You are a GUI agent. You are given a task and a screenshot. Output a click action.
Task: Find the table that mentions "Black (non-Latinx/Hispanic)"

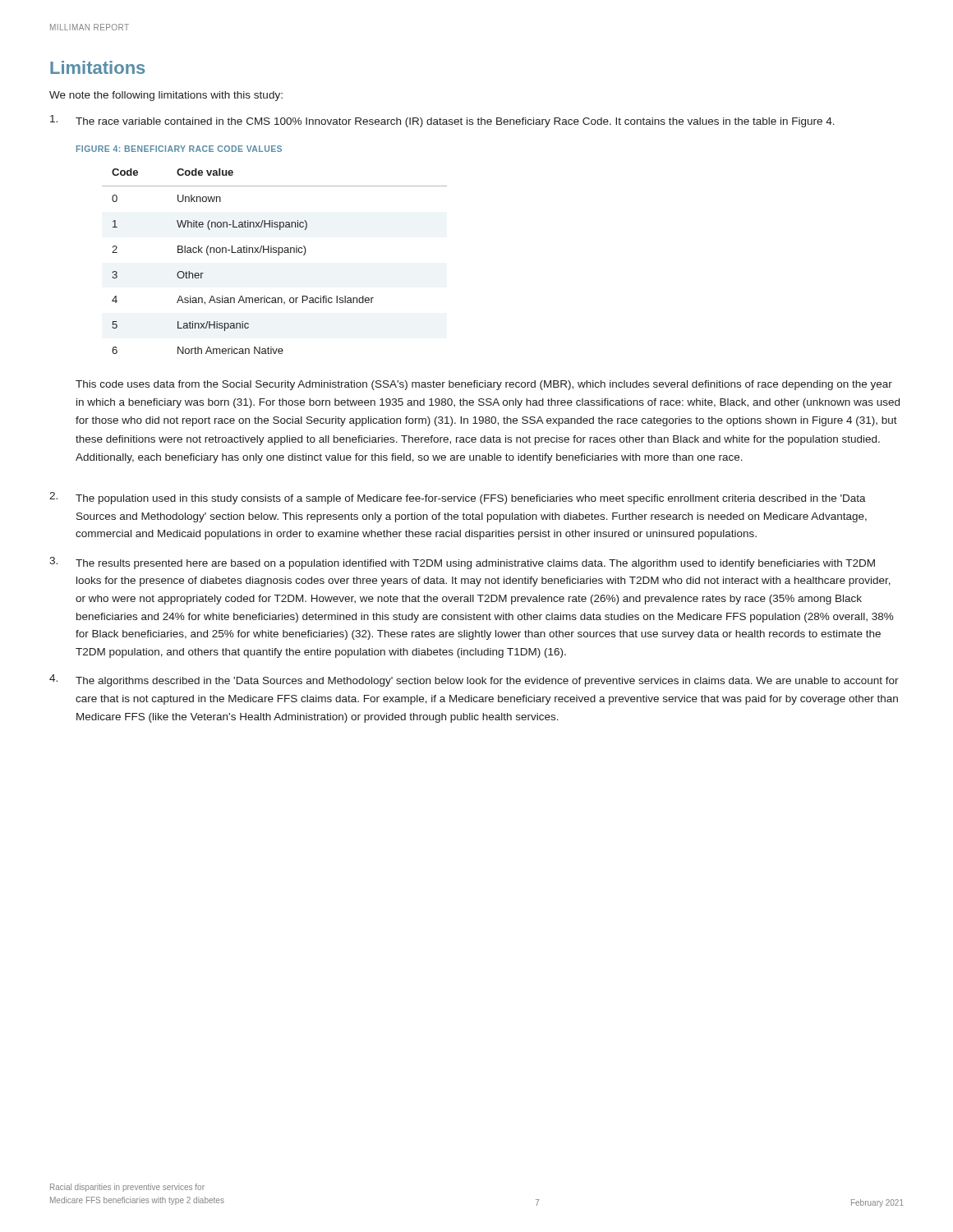pyautogui.click(x=503, y=262)
